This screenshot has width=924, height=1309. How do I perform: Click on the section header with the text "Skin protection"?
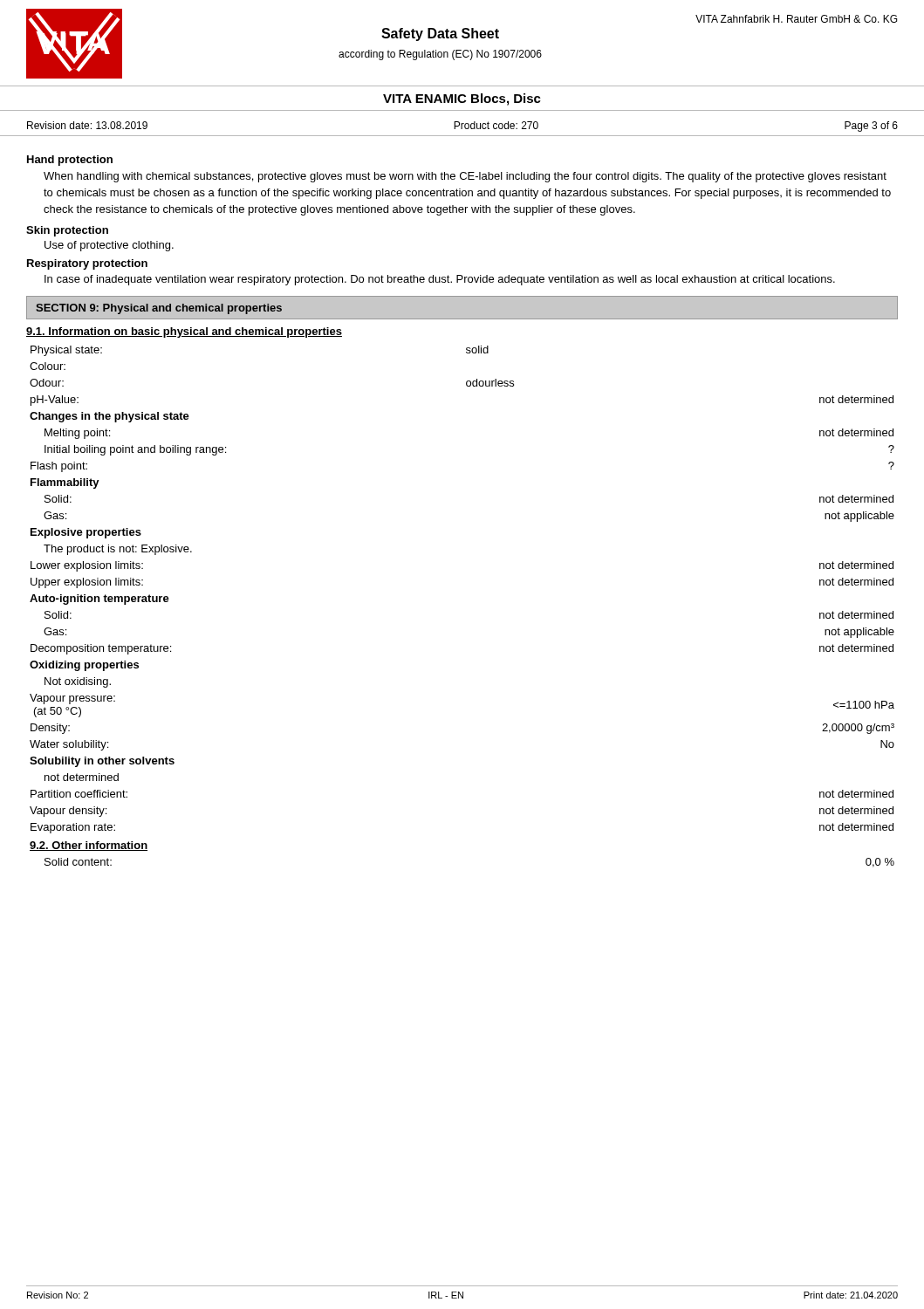click(x=67, y=230)
